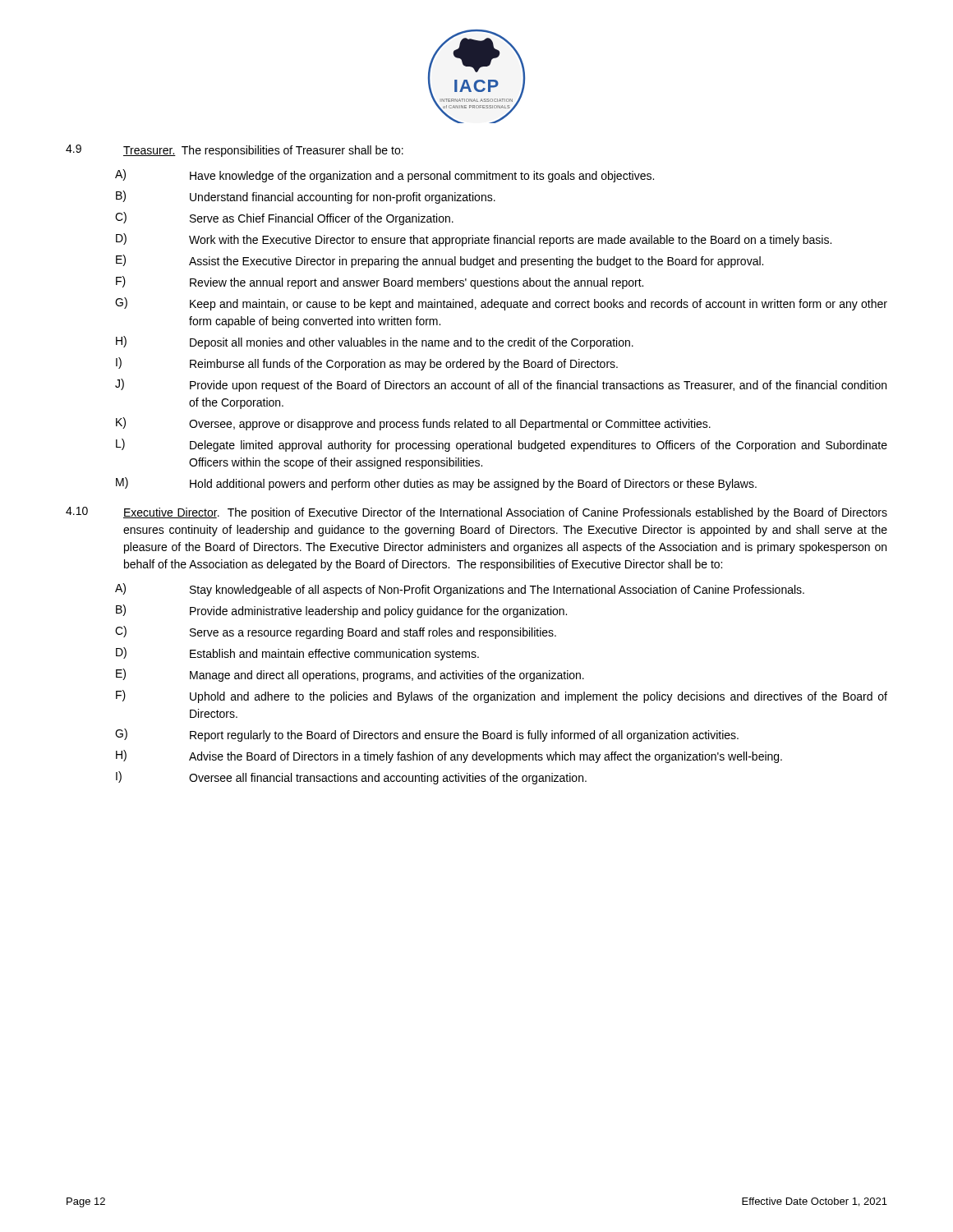Navigate to the text block starting "G) Report regularly"
Viewport: 953px width, 1232px height.
point(501,736)
